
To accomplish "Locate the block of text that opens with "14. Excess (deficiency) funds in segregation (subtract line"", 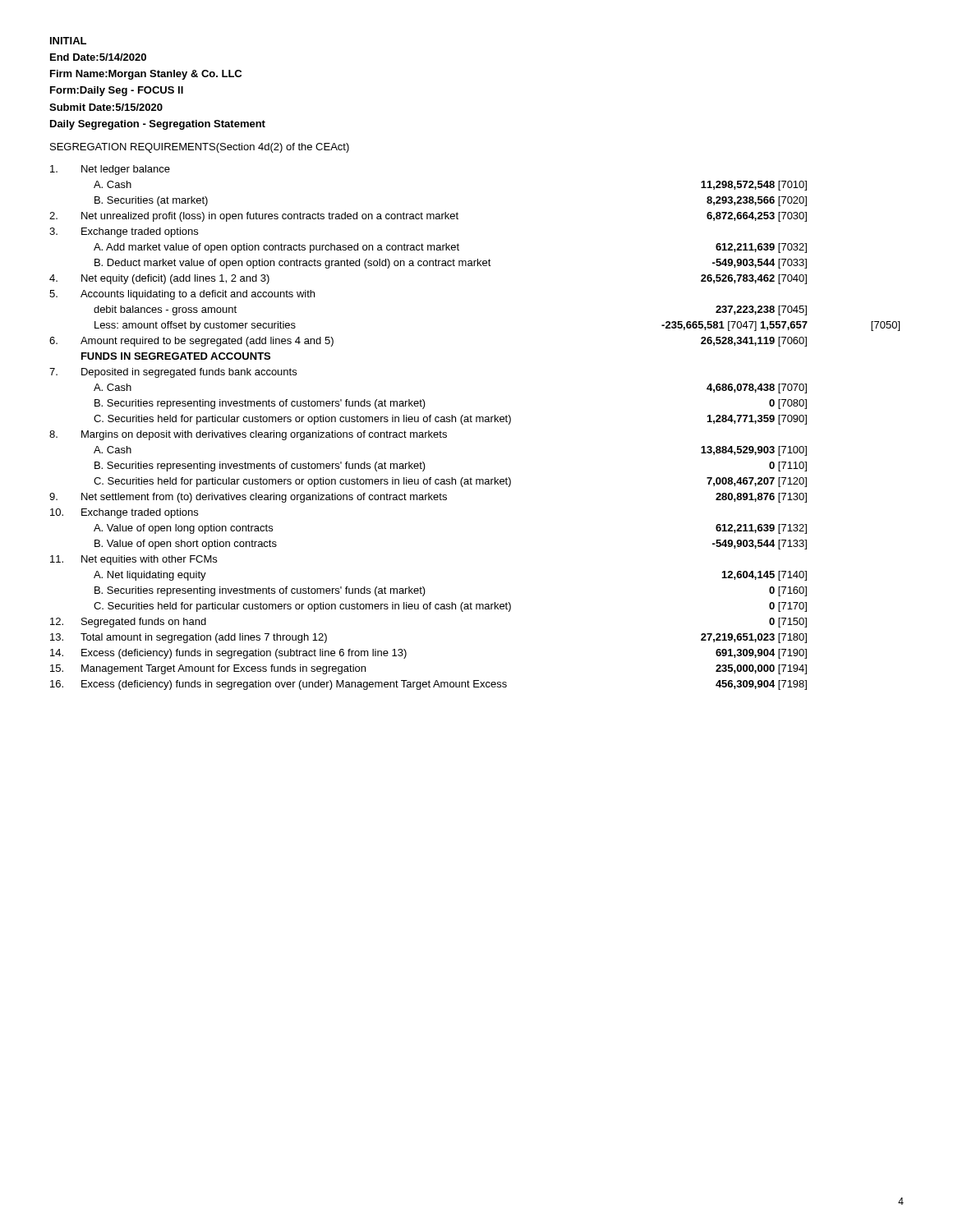I will tap(247, 653).
